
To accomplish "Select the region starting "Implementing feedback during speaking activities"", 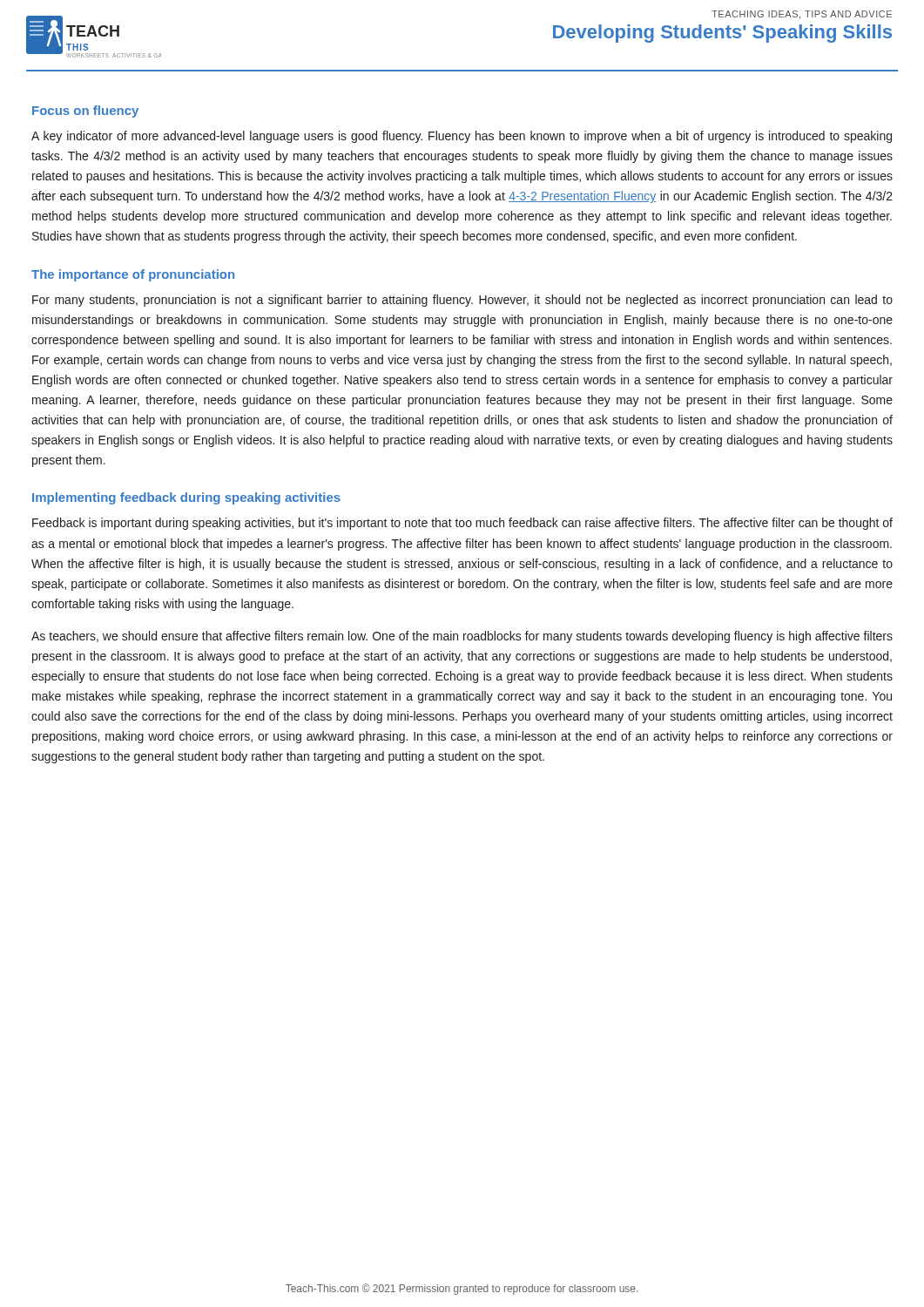I will point(186,497).
